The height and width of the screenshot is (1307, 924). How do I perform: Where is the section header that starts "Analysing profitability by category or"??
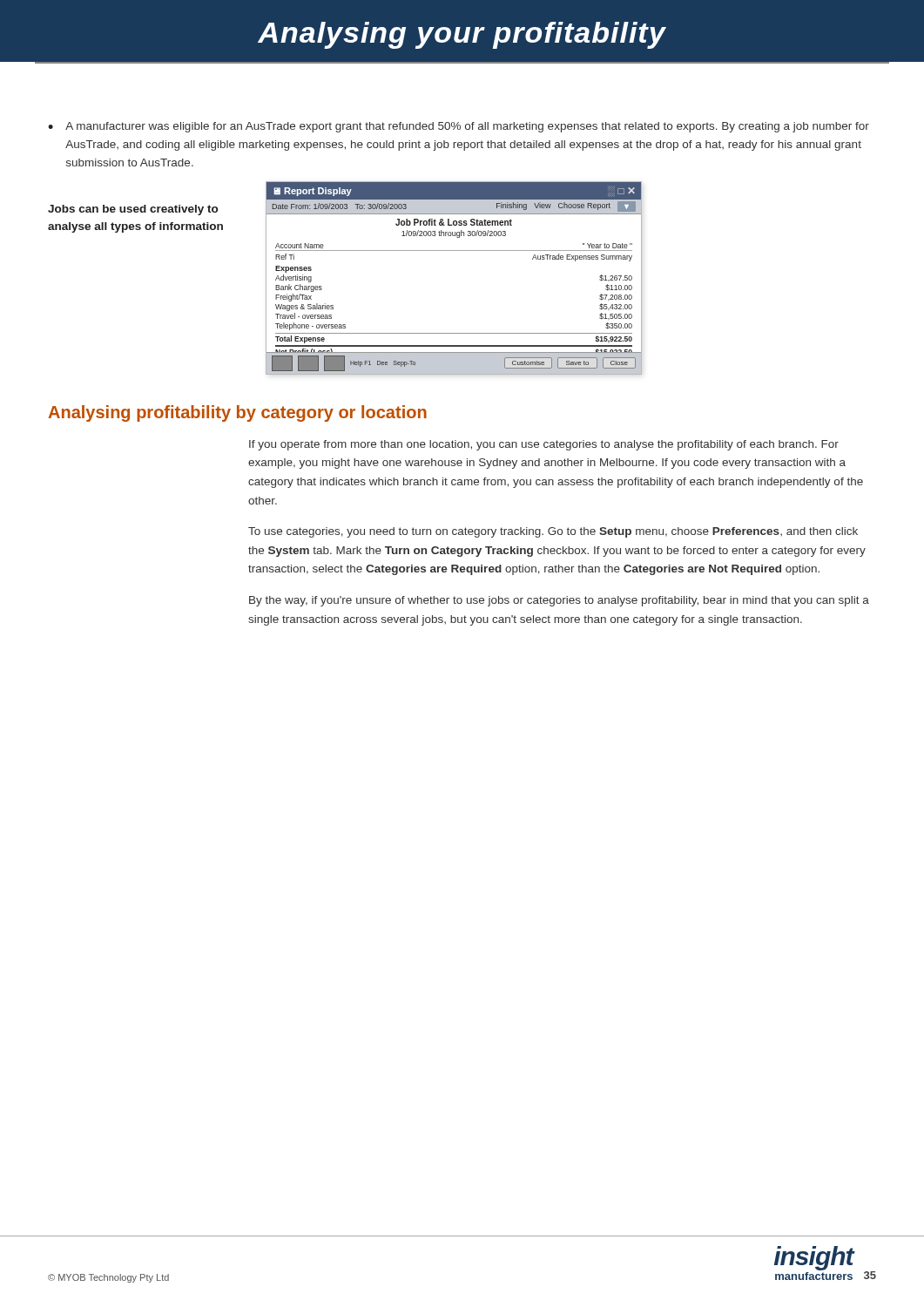(238, 412)
